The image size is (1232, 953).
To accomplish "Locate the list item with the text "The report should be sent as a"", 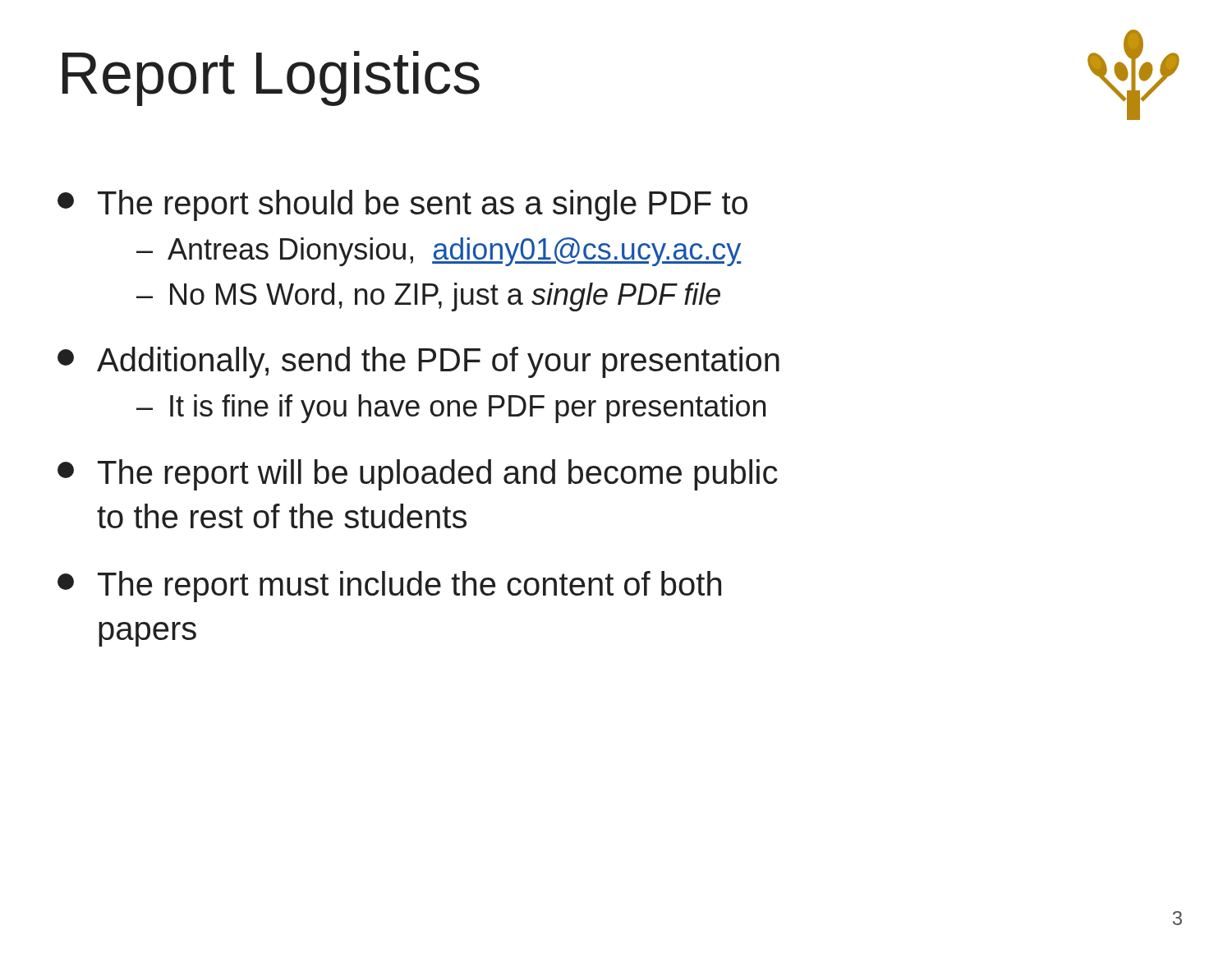I will point(616,248).
